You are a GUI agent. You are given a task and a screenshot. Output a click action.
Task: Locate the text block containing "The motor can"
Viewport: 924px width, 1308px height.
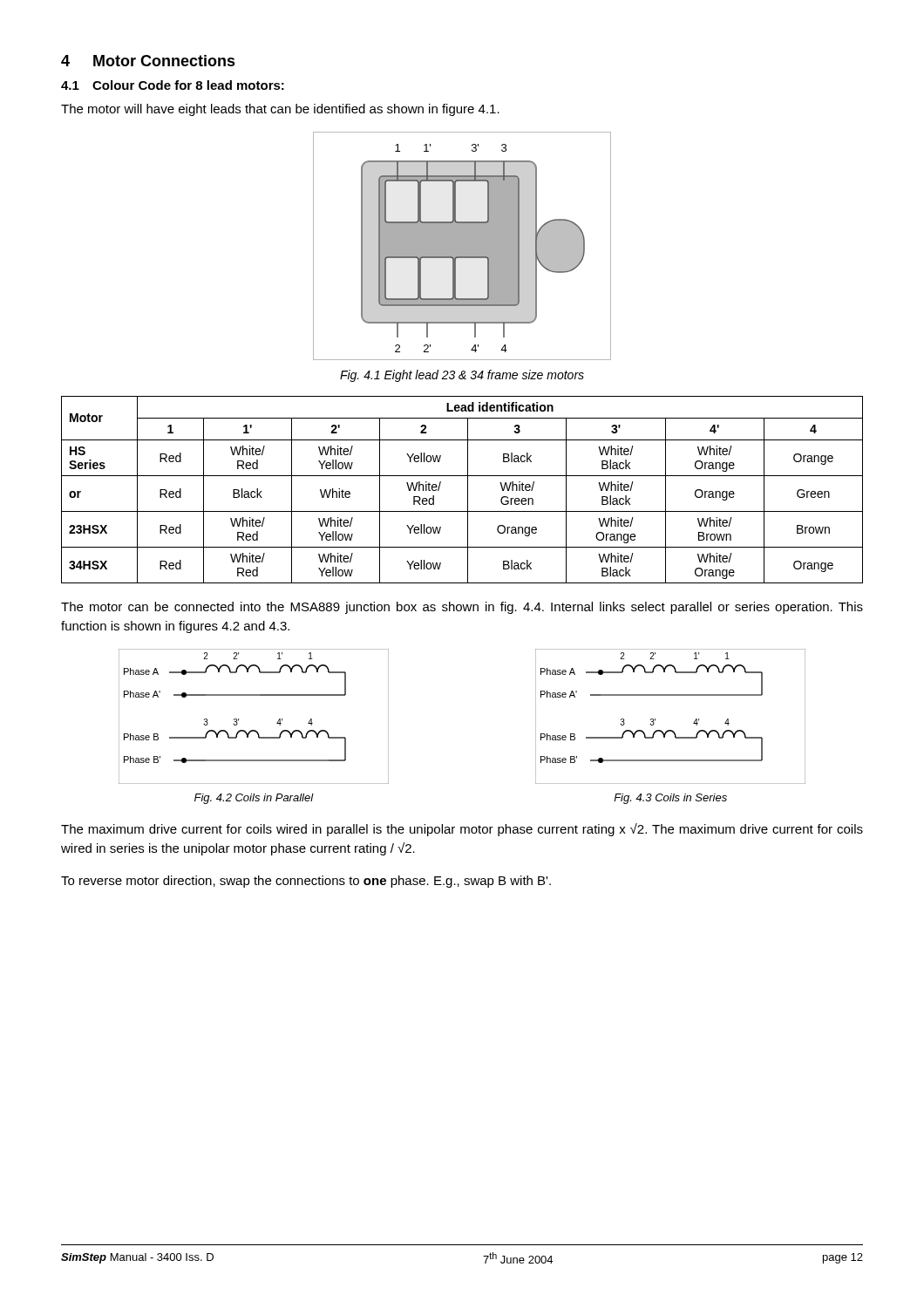[462, 616]
